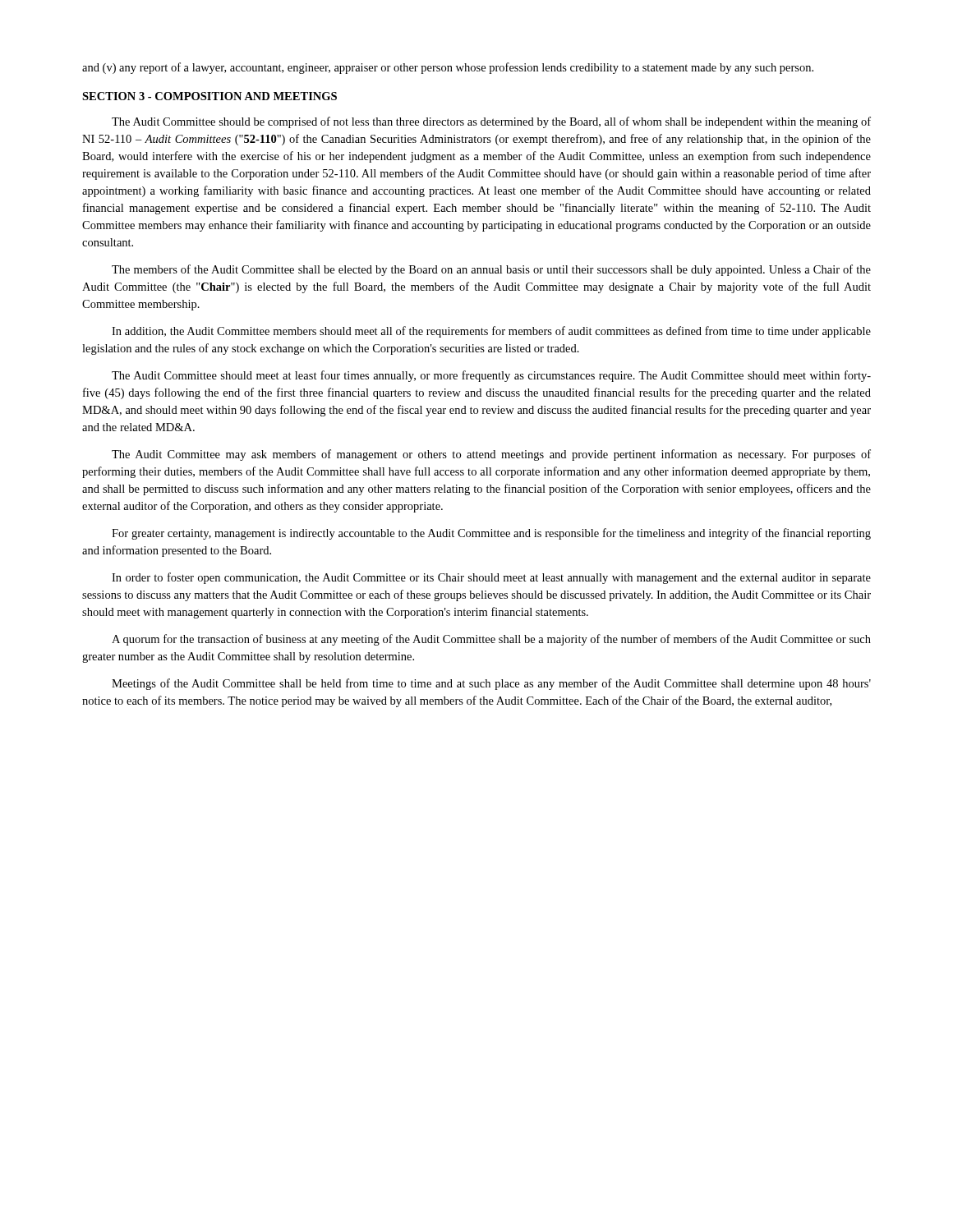953x1232 pixels.
Task: Navigate to the block starting "For greater certainty, management is indirectly accountable to"
Action: tap(476, 542)
